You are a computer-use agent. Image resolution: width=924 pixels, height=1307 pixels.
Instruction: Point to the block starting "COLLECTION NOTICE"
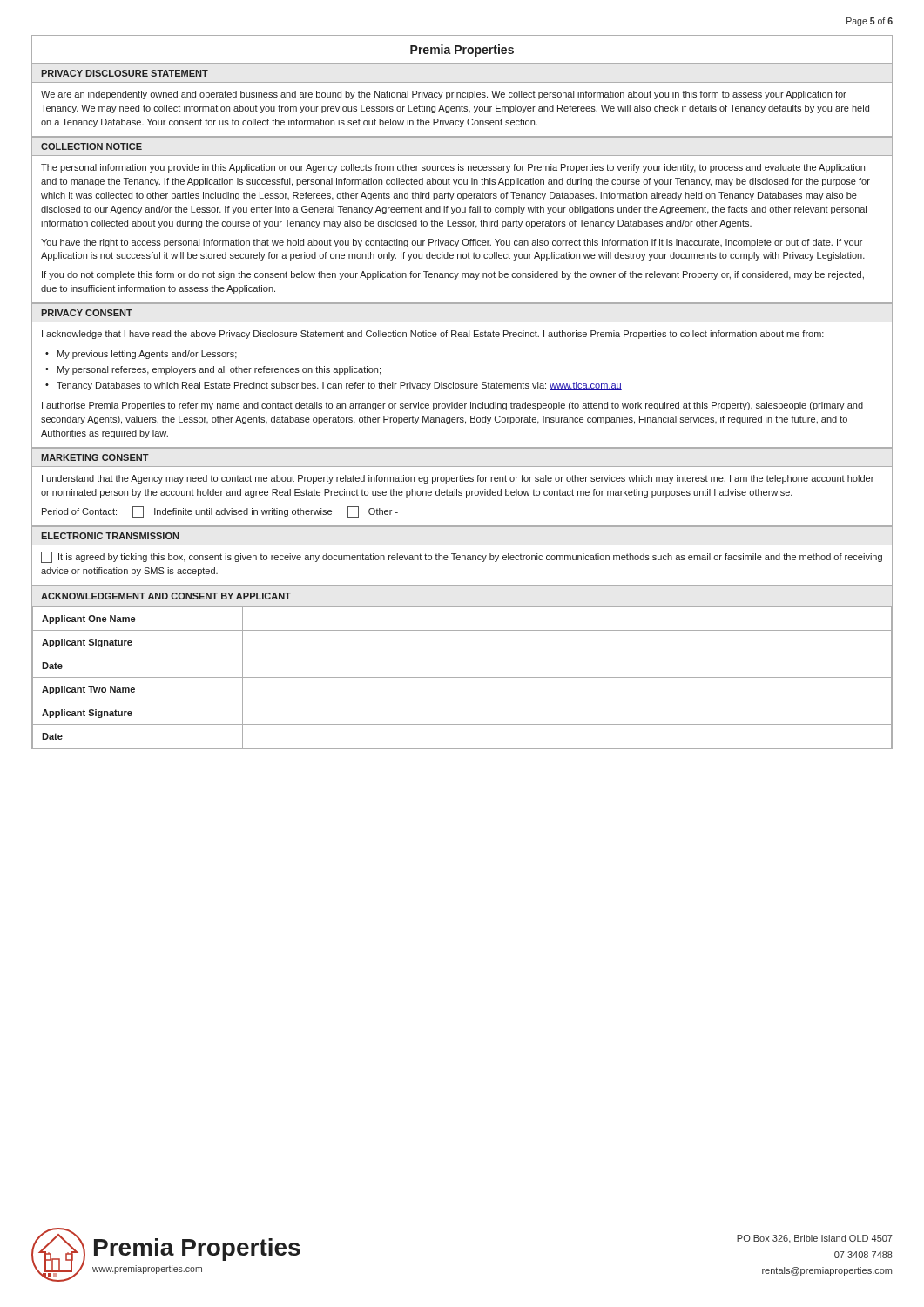pos(91,146)
